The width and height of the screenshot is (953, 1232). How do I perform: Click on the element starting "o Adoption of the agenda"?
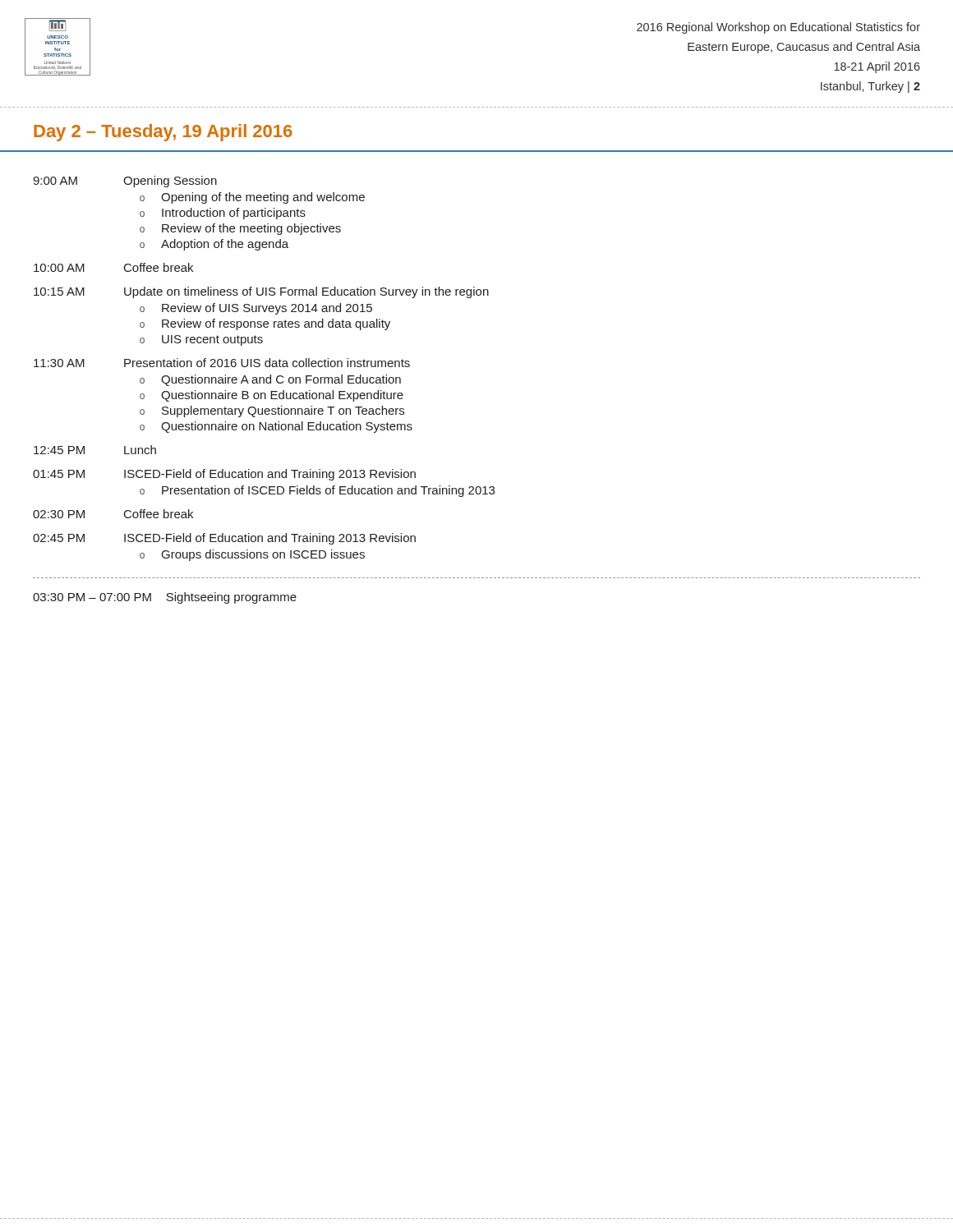206,243
